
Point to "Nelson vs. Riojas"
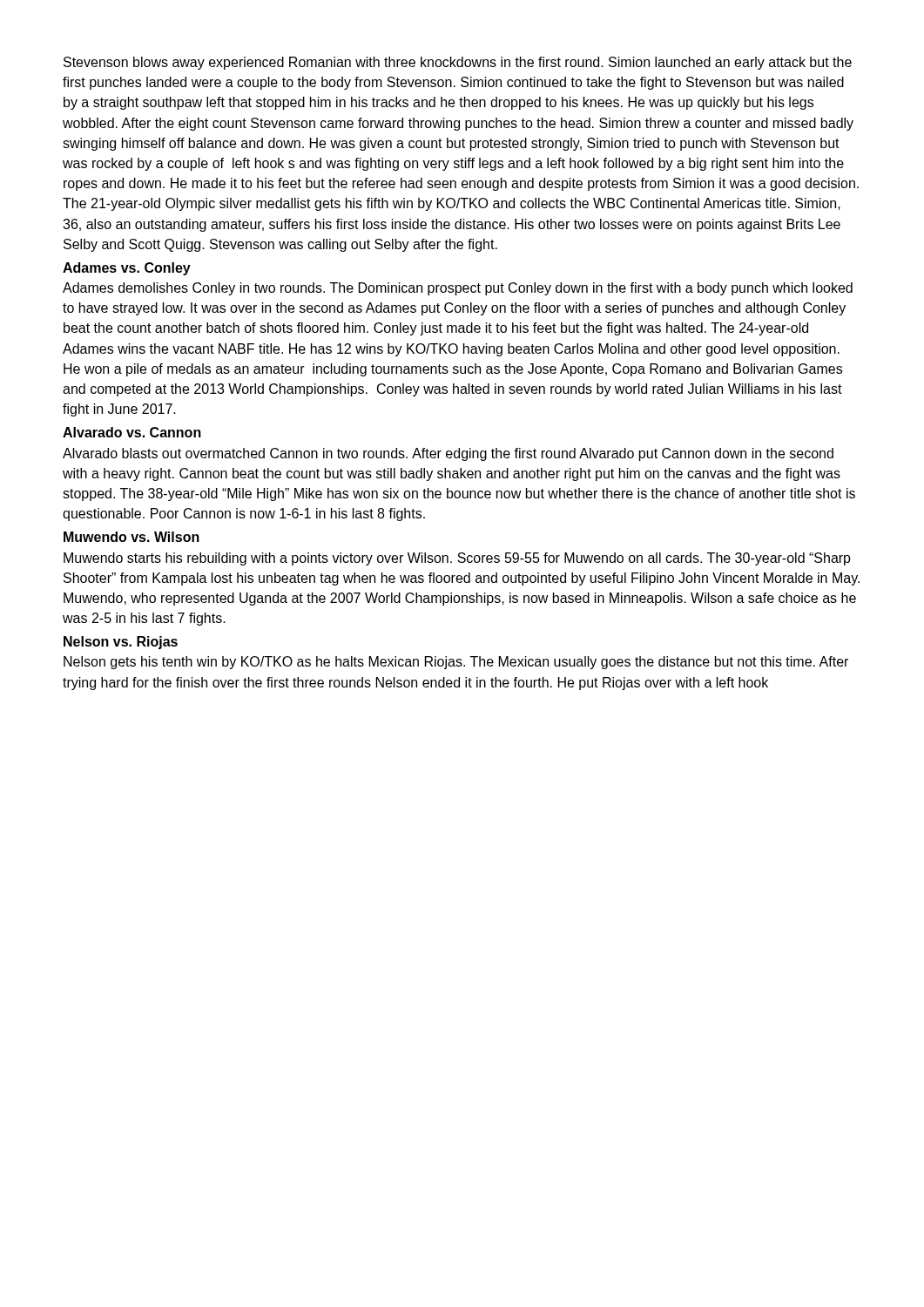[x=120, y=642]
